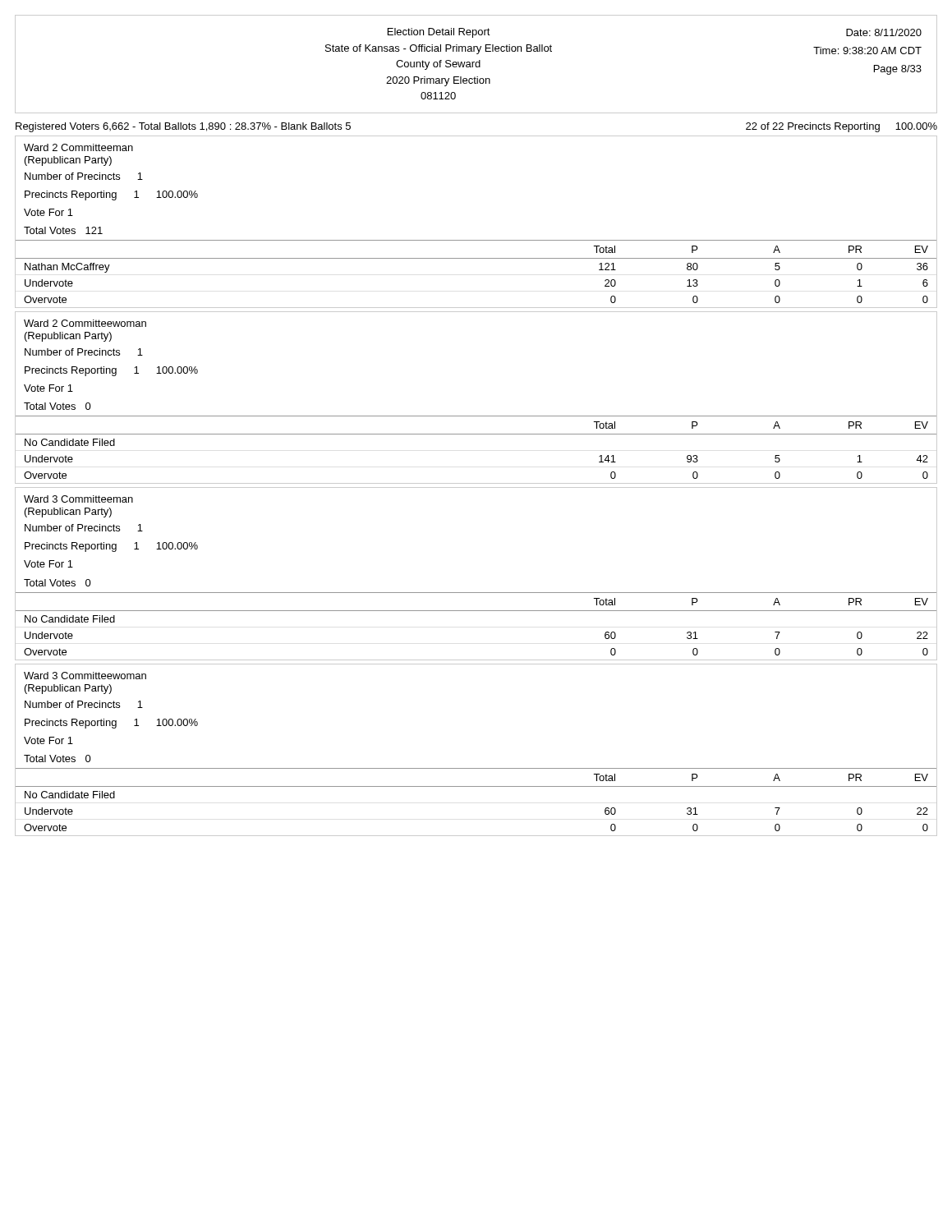The width and height of the screenshot is (952, 1232).
Task: Locate the element starting "Registered Voters 6,662"
Action: click(x=183, y=126)
